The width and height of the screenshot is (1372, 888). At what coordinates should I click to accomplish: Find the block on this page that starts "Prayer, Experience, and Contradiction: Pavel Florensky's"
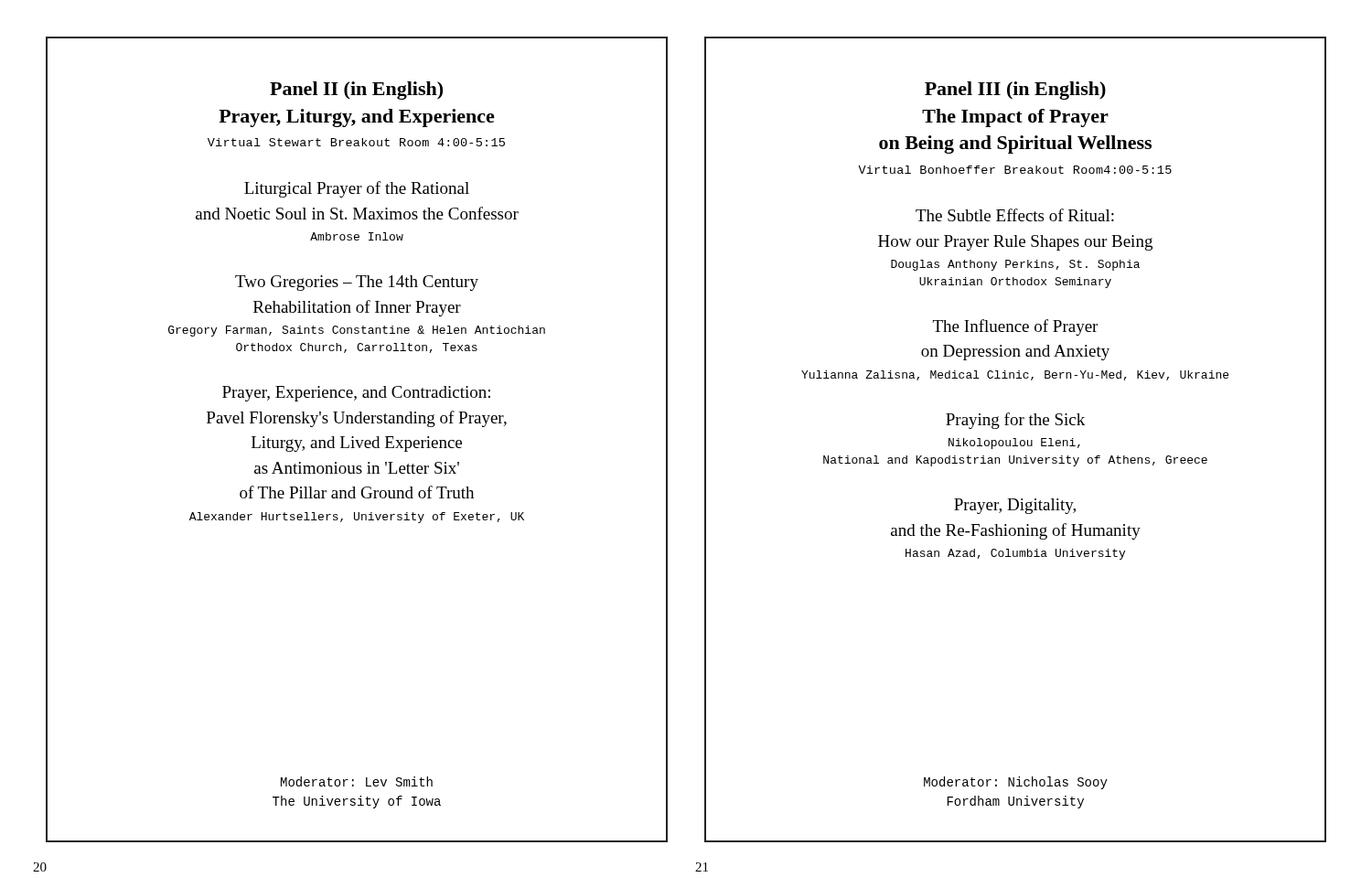pos(357,442)
